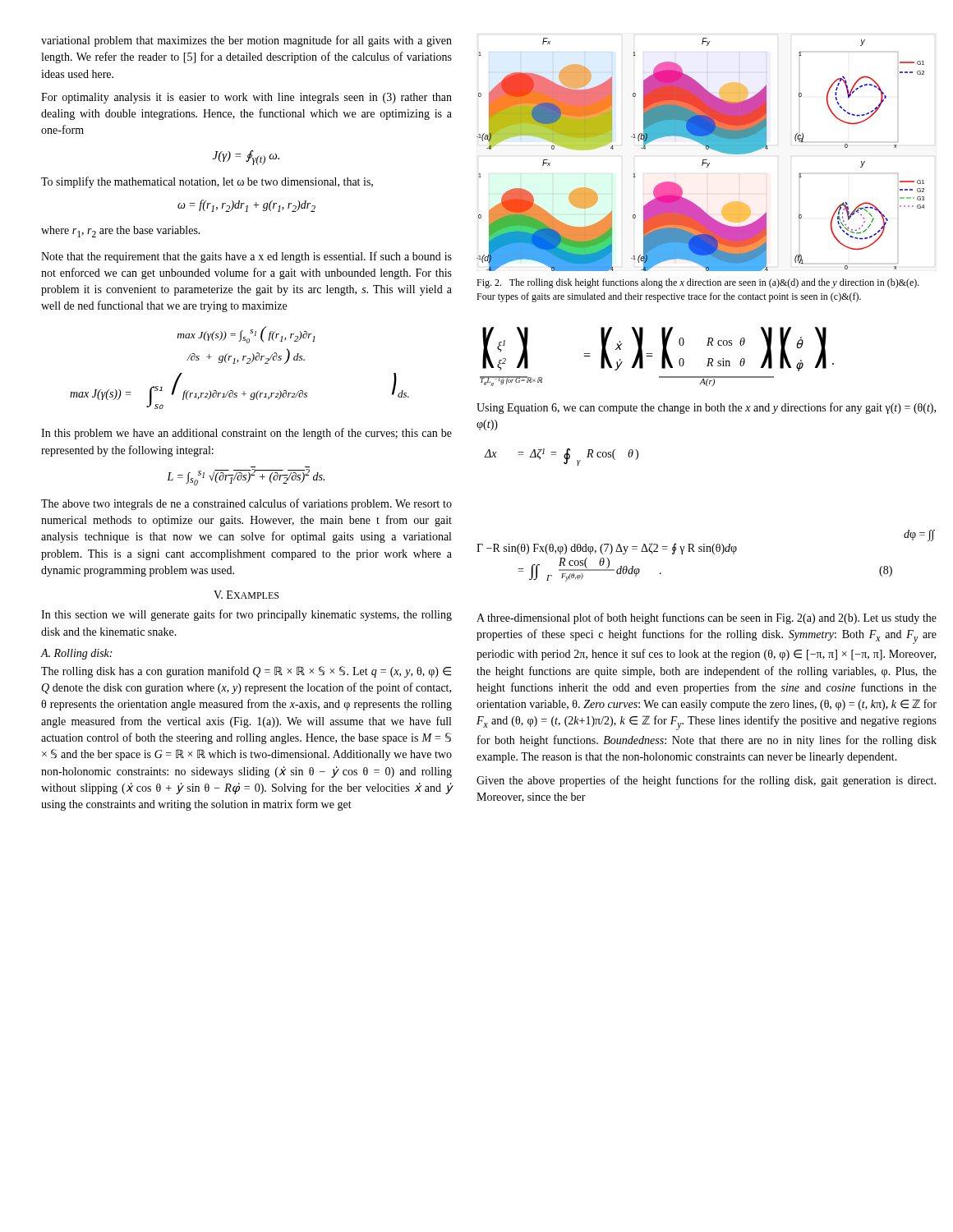
Task: Point to "J(γ) = ∮γ(t) ω."
Action: tap(246, 157)
